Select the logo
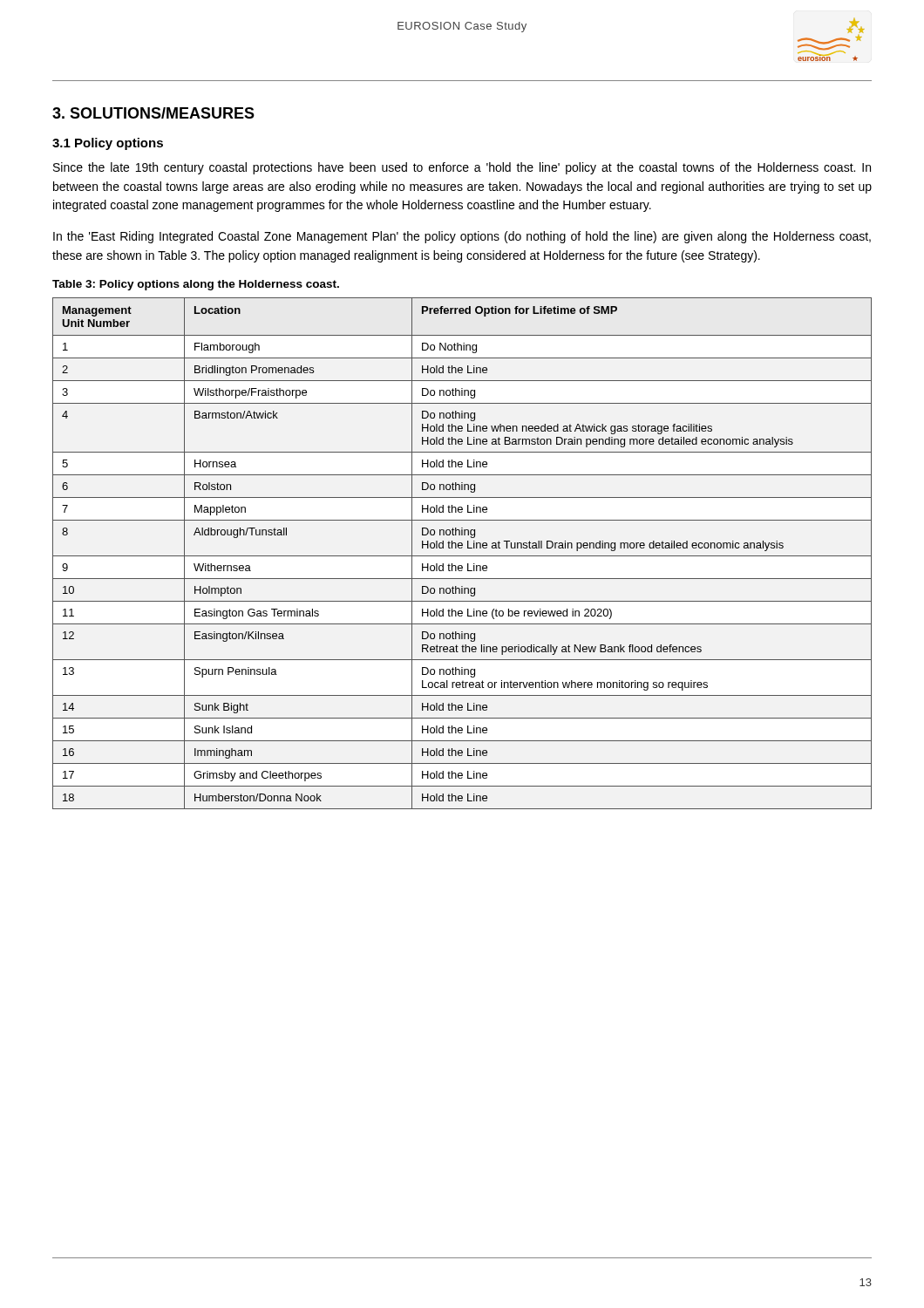 (832, 38)
